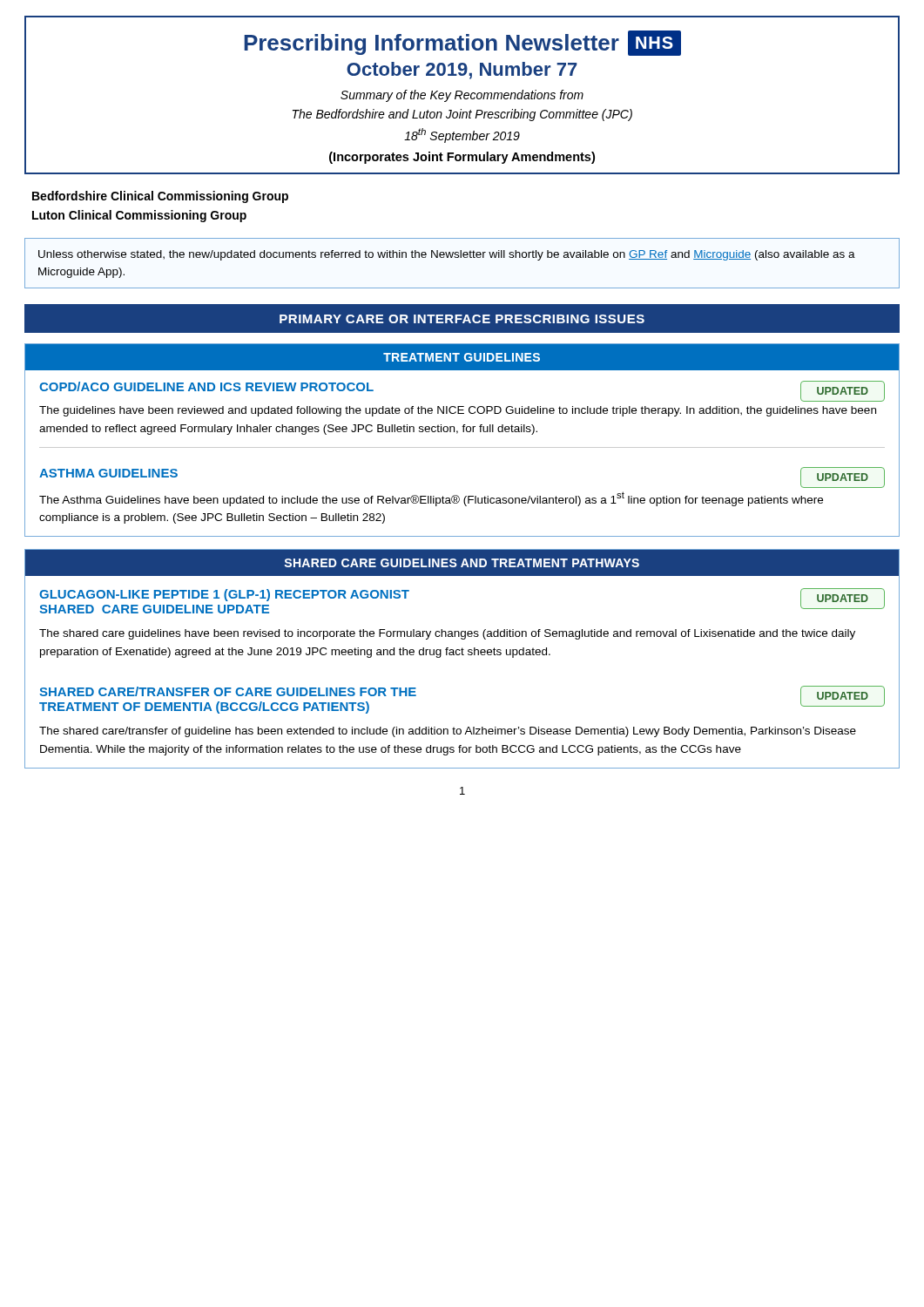Point to the block starting "The guidelines have been reviewed and updated following"
Image resolution: width=924 pixels, height=1307 pixels.
(x=458, y=419)
